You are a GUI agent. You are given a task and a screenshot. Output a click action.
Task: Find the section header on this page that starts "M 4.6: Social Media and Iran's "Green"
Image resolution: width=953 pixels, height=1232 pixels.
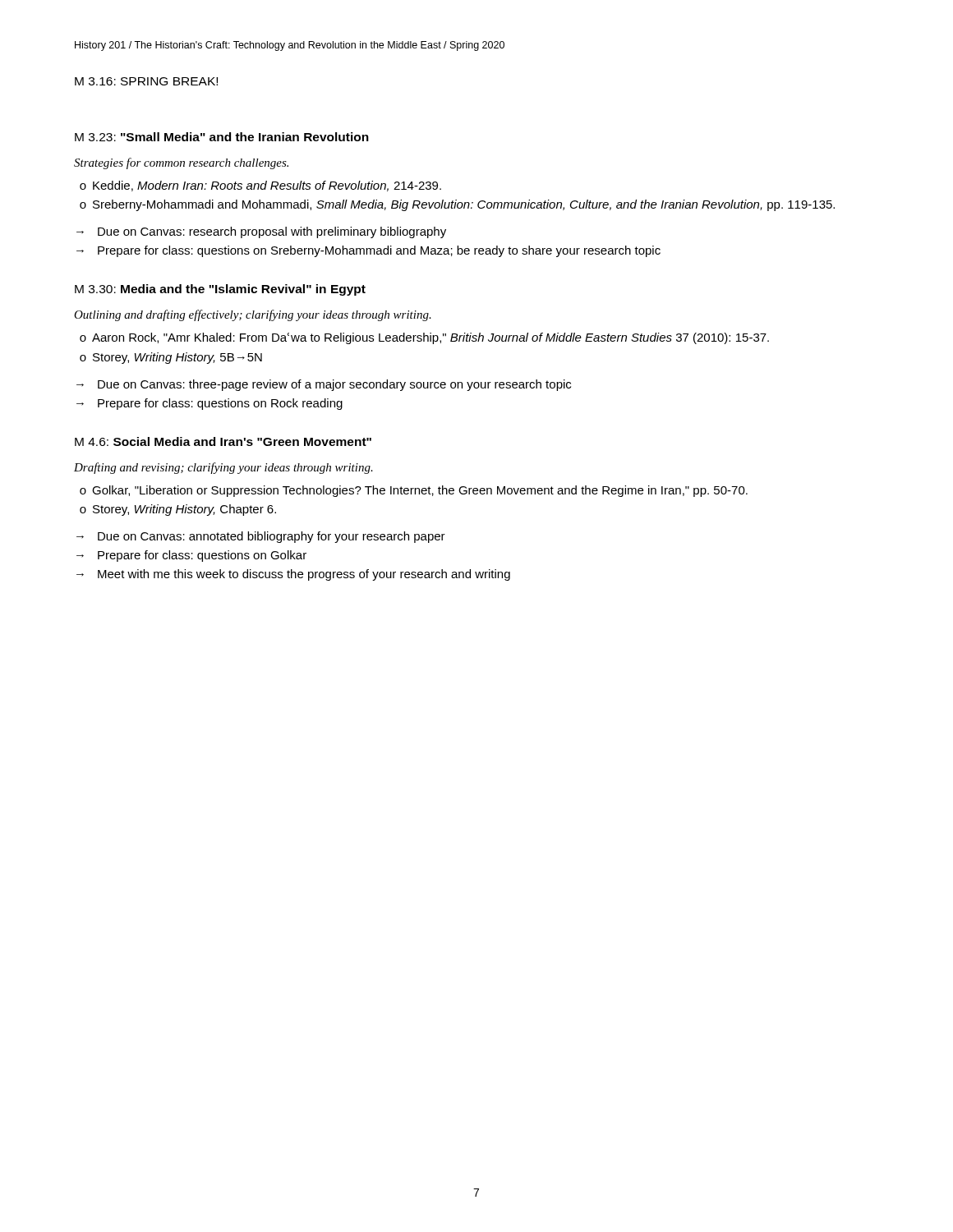click(x=223, y=441)
